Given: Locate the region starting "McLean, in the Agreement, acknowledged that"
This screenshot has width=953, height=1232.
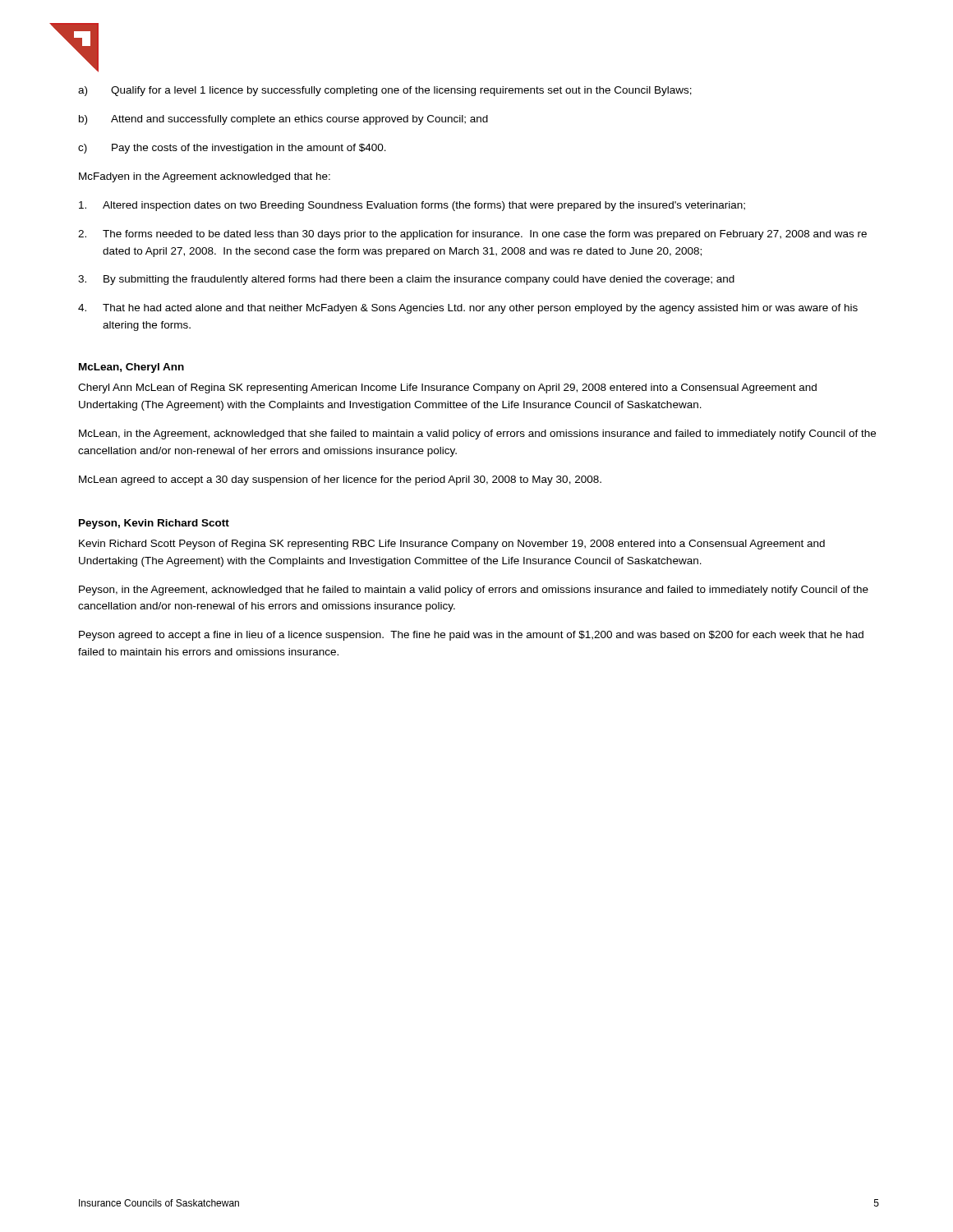Looking at the screenshot, I should click(477, 442).
